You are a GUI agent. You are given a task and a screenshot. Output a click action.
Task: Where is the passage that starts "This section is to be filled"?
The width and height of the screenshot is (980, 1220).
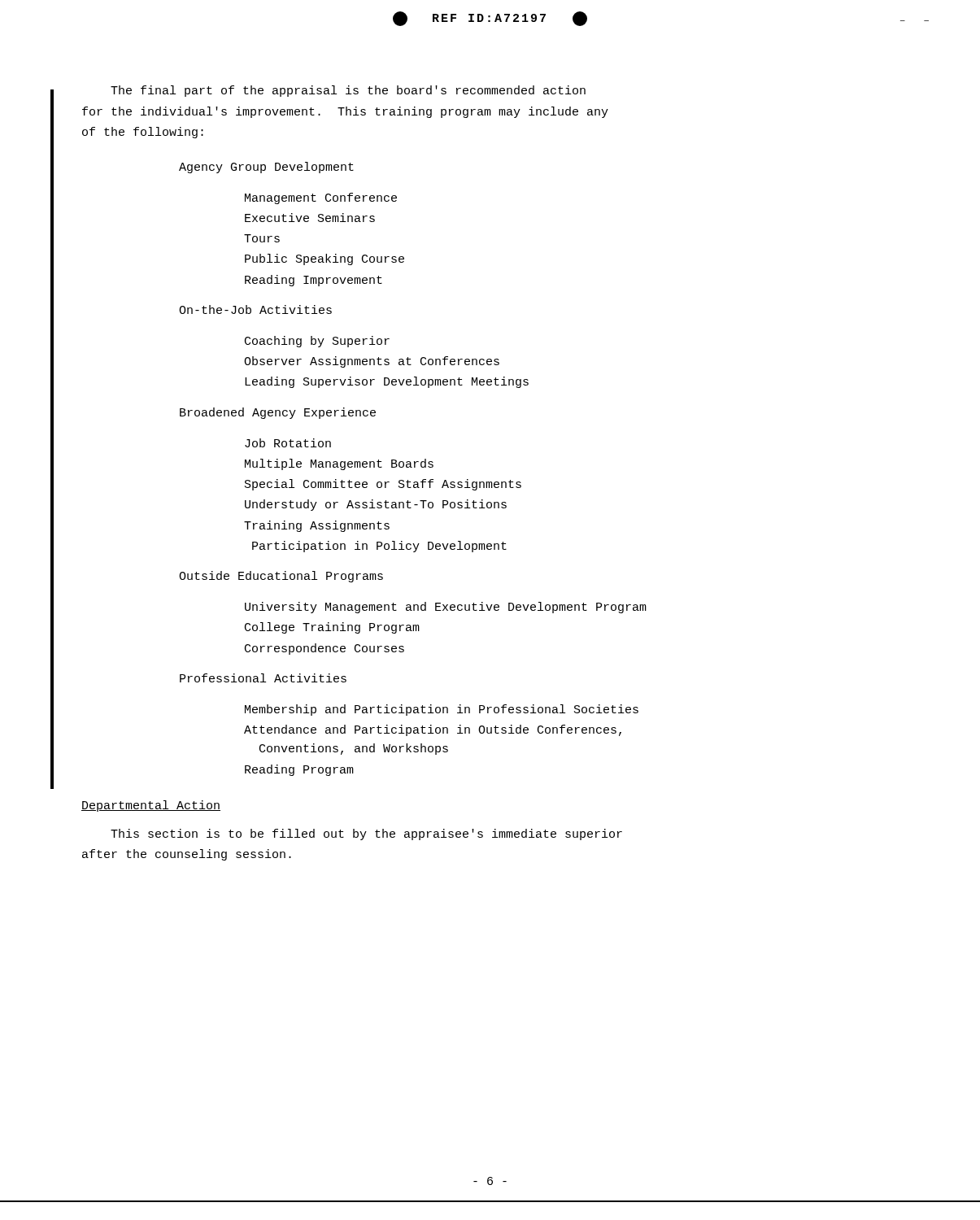[352, 845]
